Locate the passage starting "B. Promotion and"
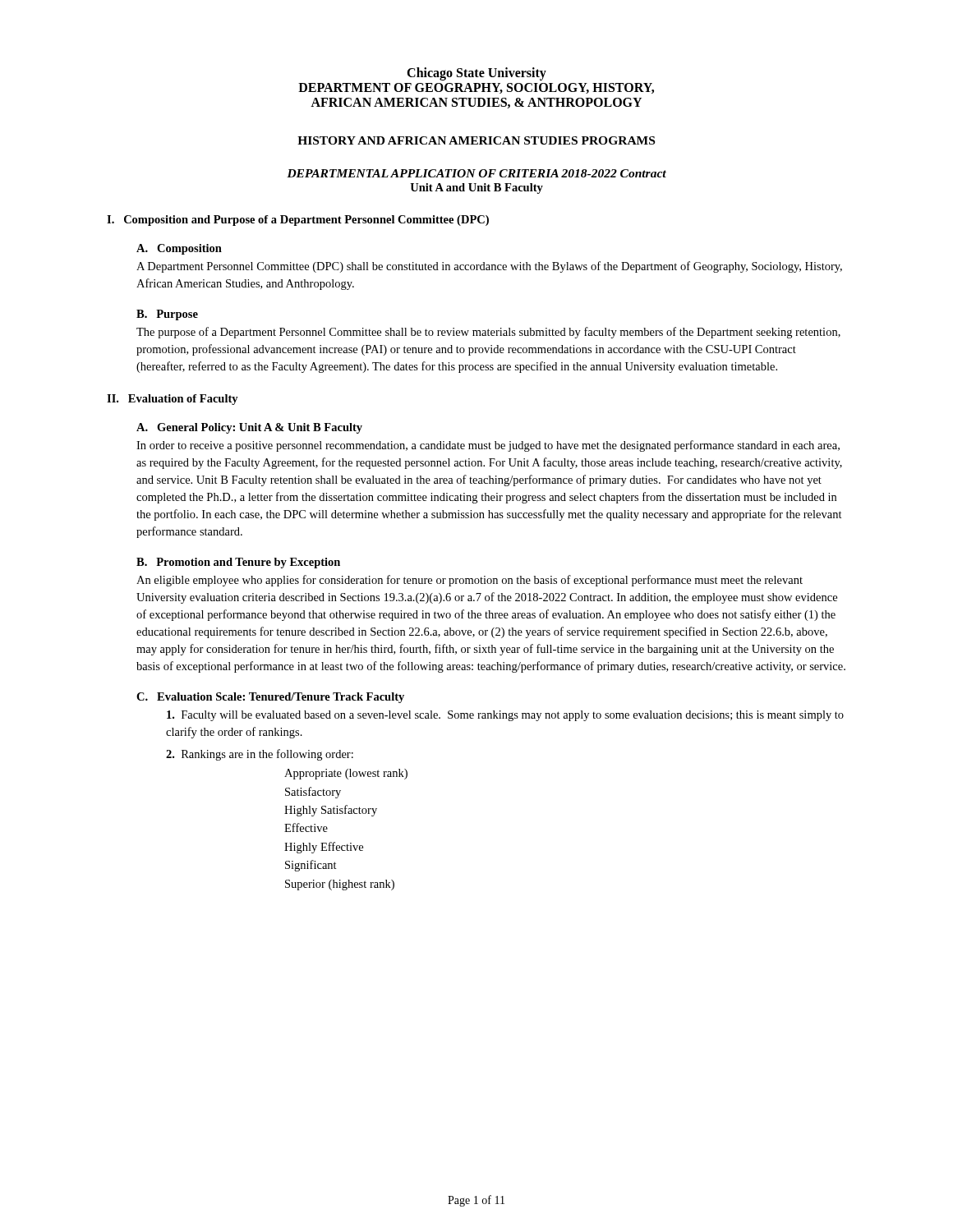 point(238,562)
